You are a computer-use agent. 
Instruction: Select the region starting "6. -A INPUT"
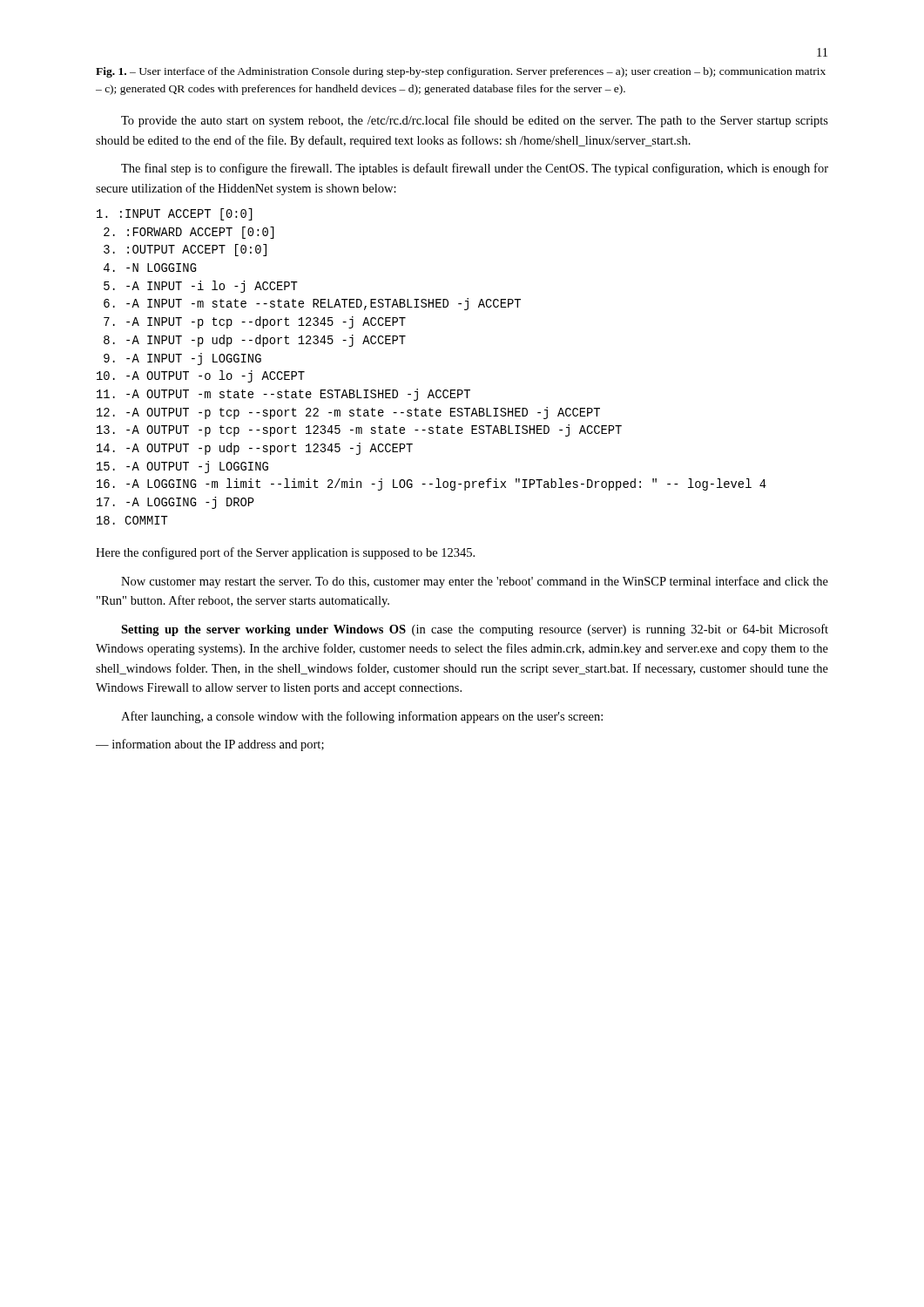tap(309, 305)
